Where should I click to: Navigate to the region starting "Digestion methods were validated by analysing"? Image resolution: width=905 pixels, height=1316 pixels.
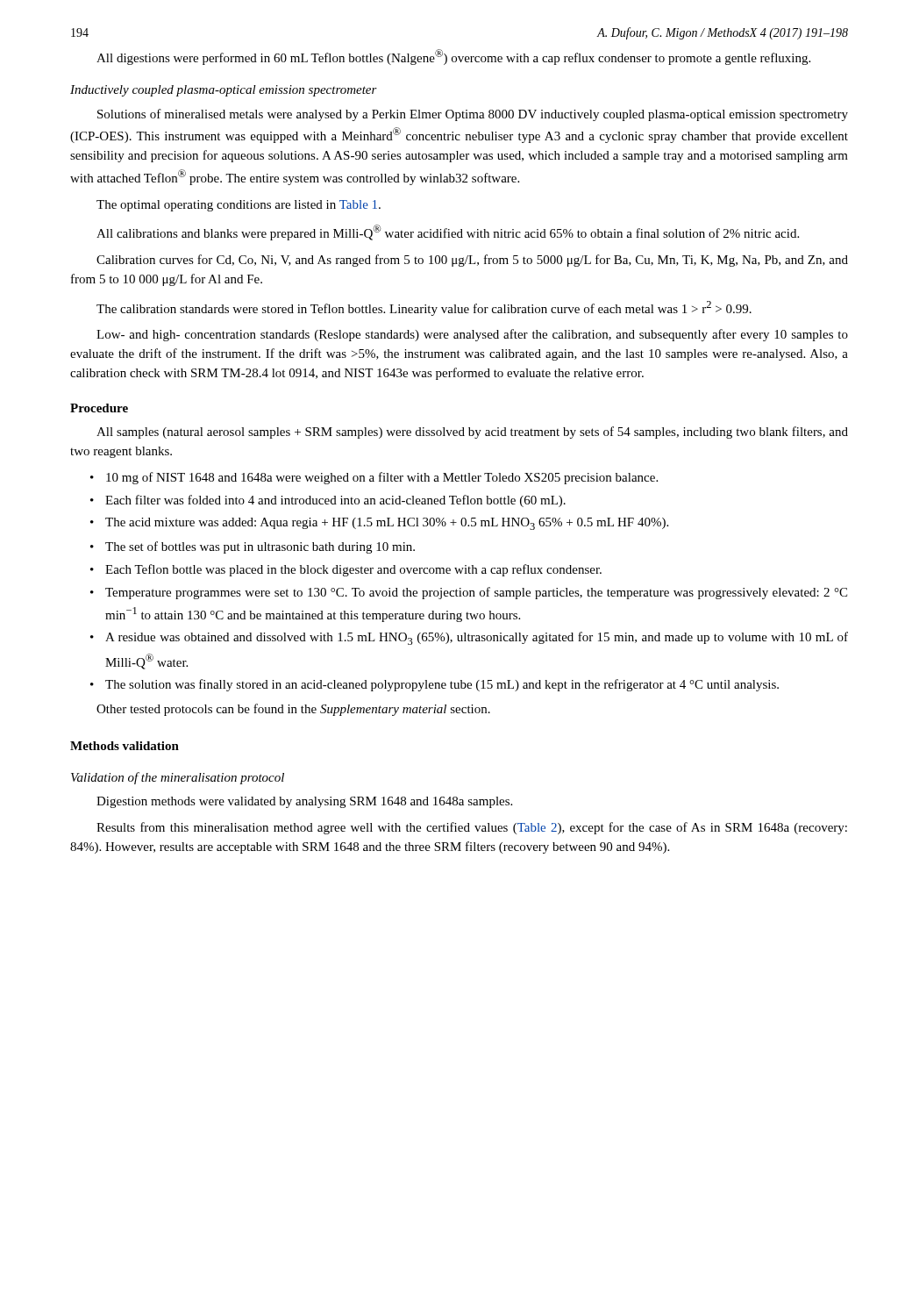pyautogui.click(x=459, y=802)
